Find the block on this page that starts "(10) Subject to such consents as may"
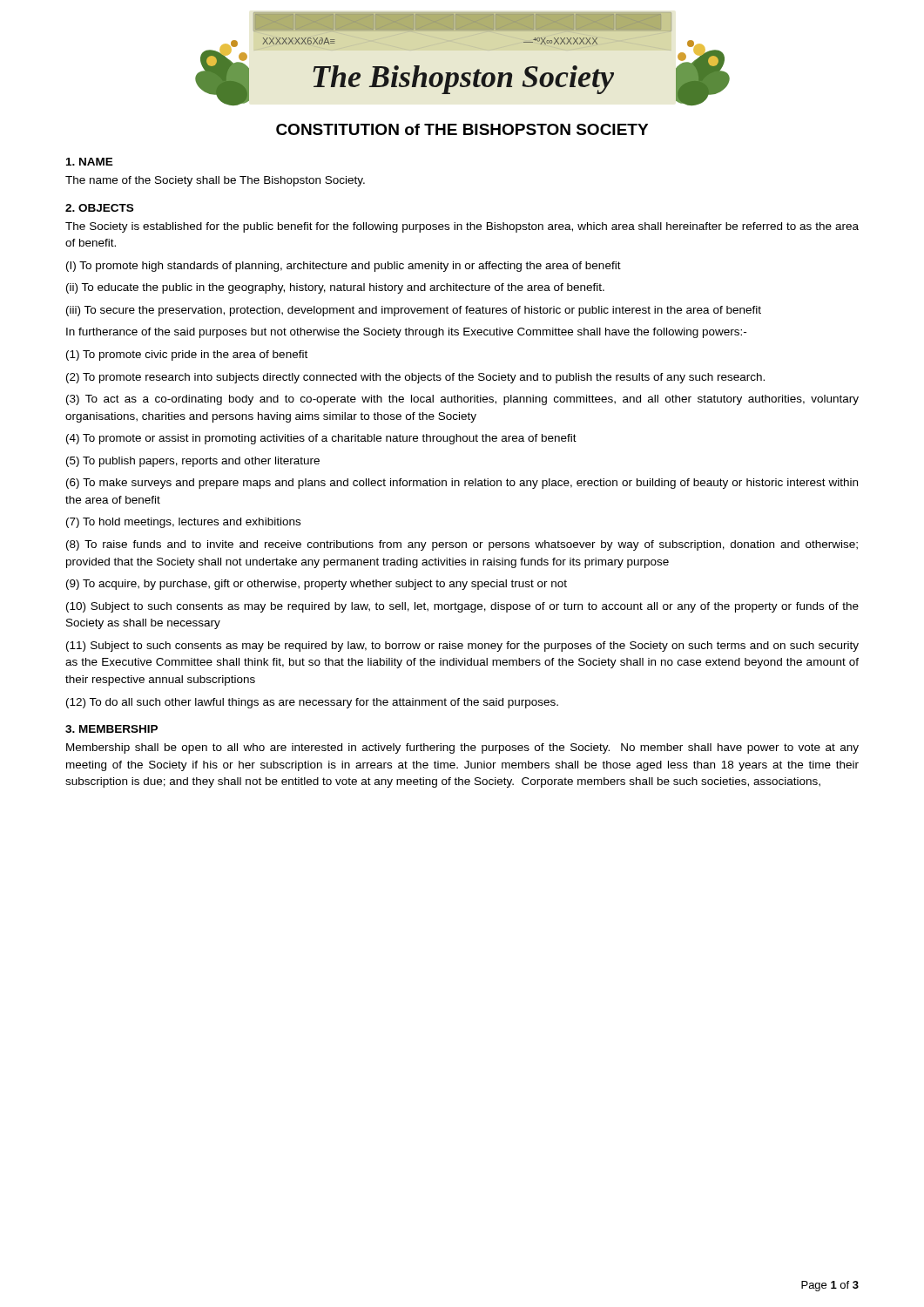Image resolution: width=924 pixels, height=1307 pixels. tap(462, 614)
